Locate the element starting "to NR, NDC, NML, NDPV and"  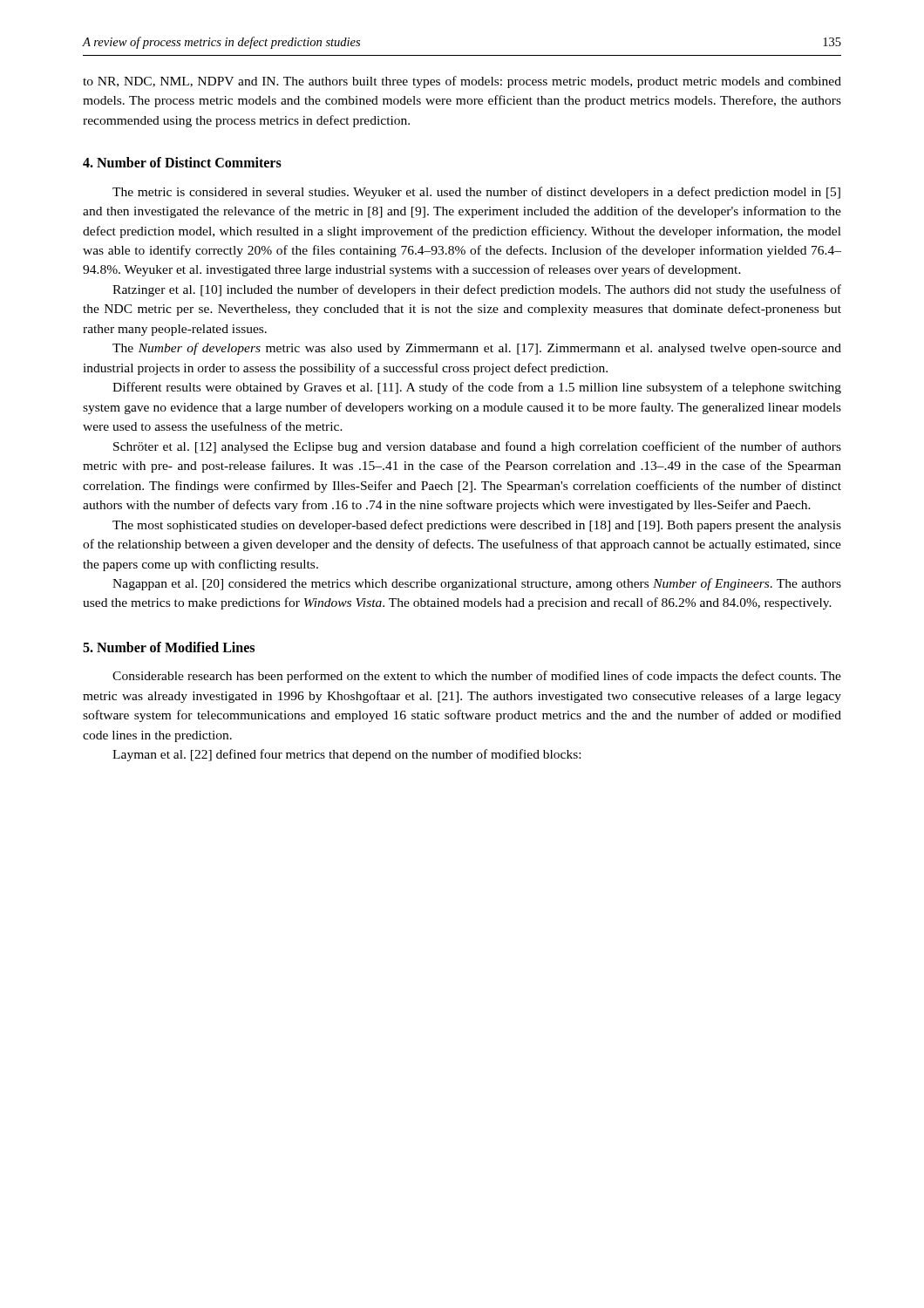pos(462,101)
